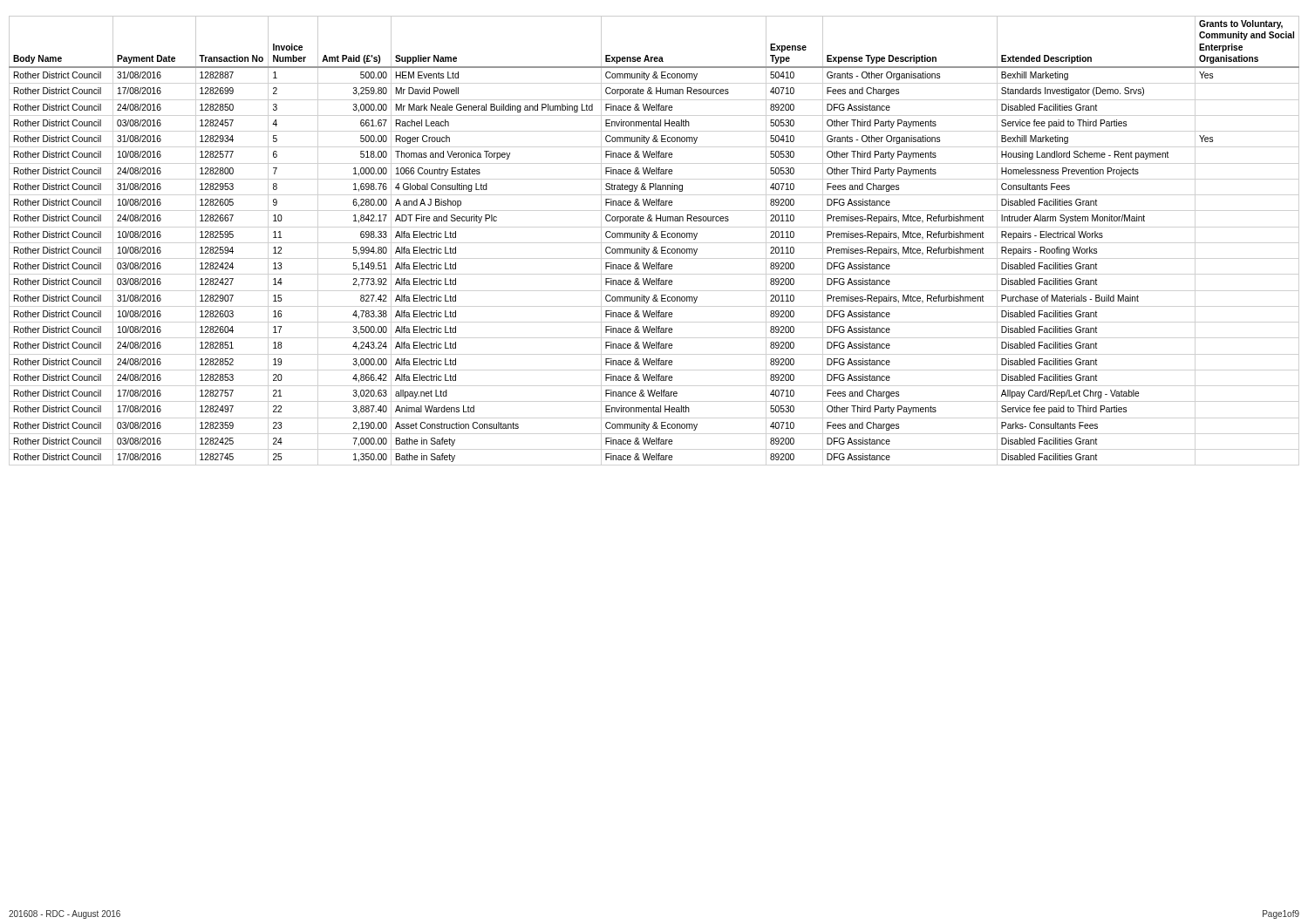Viewport: 1308px width, 924px height.
Task: Find the table that mentions "Fees and Charges"
Action: (654, 241)
